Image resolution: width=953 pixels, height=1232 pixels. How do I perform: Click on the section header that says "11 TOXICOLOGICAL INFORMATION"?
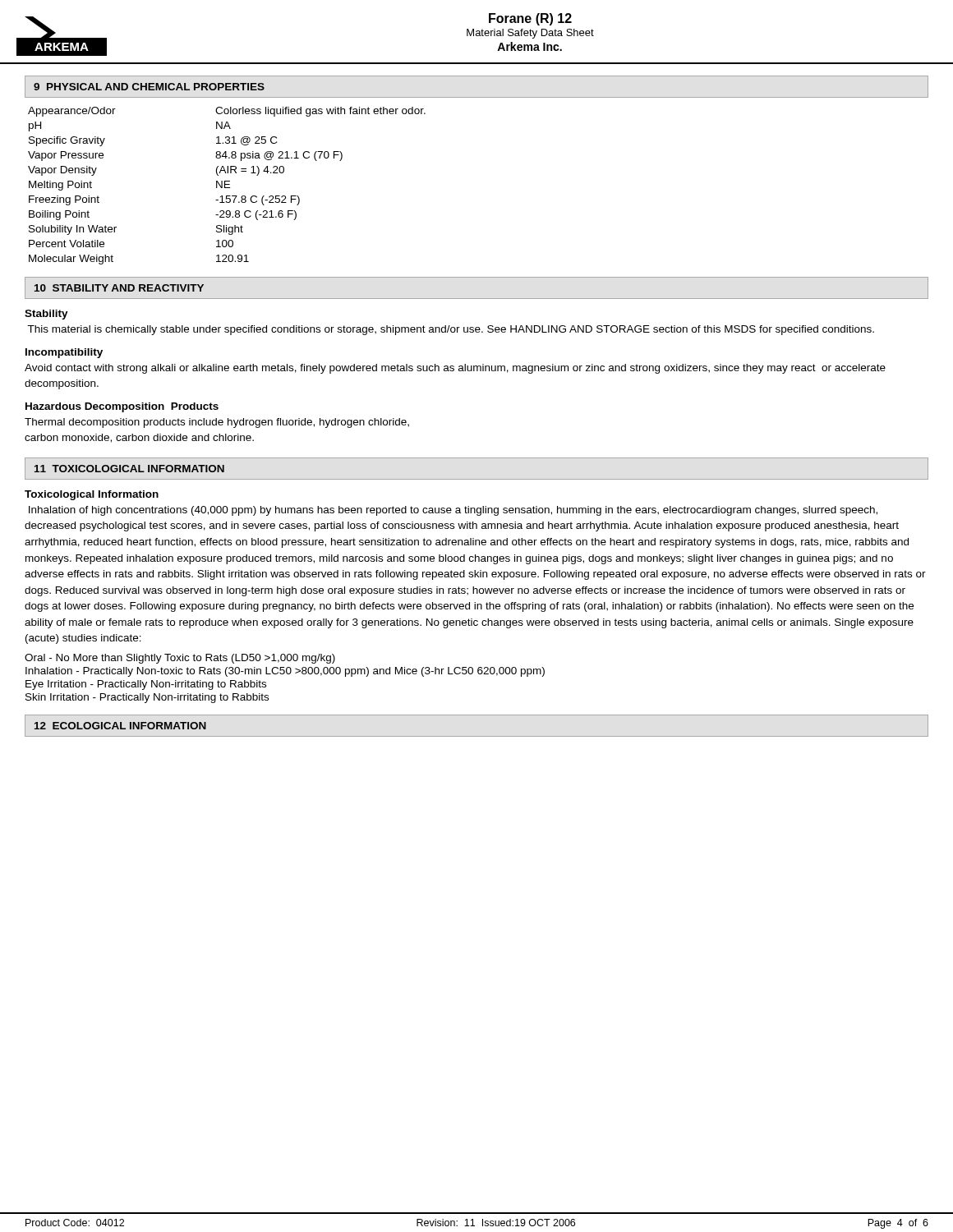pos(129,468)
